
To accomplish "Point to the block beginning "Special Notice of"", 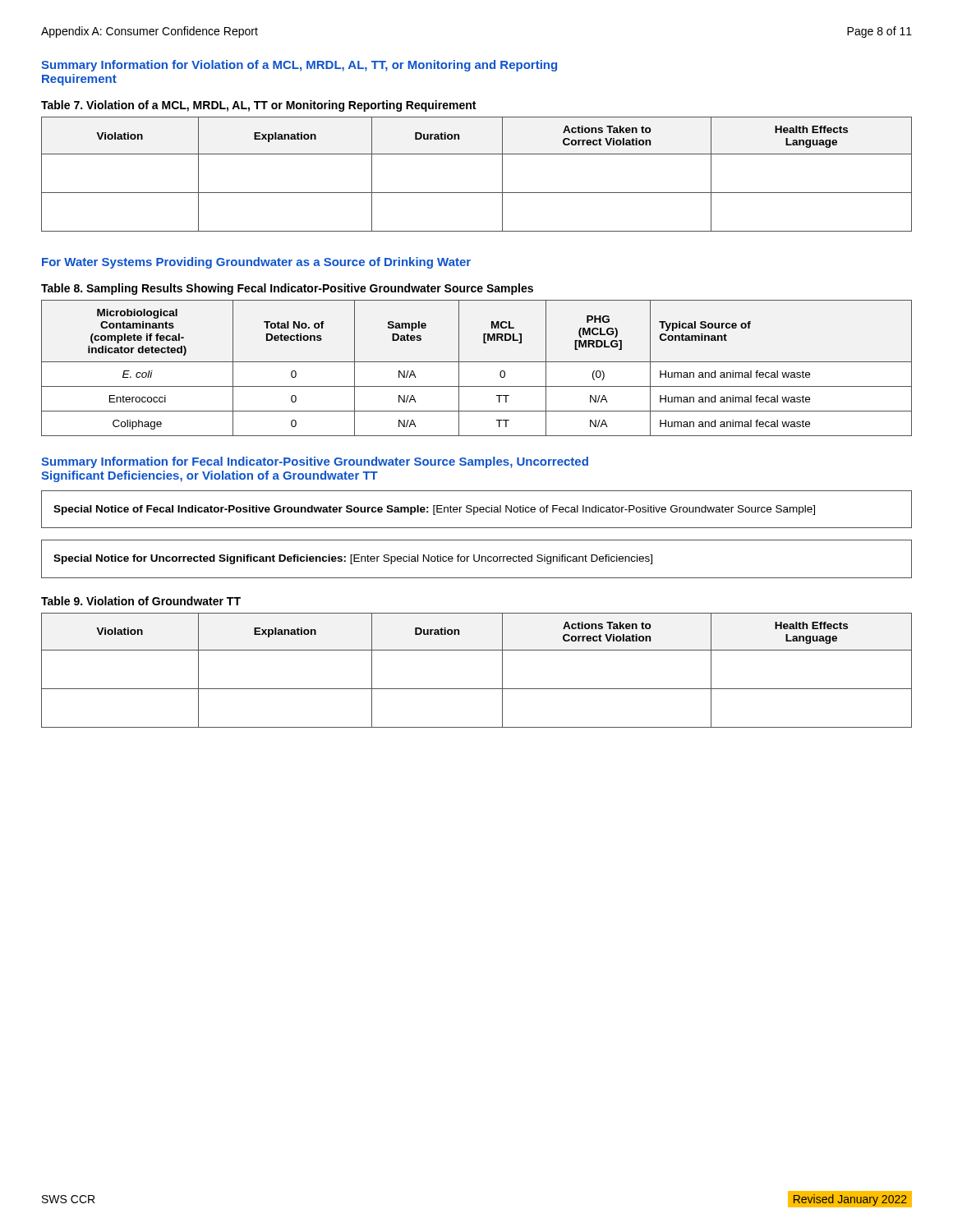I will (x=435, y=509).
